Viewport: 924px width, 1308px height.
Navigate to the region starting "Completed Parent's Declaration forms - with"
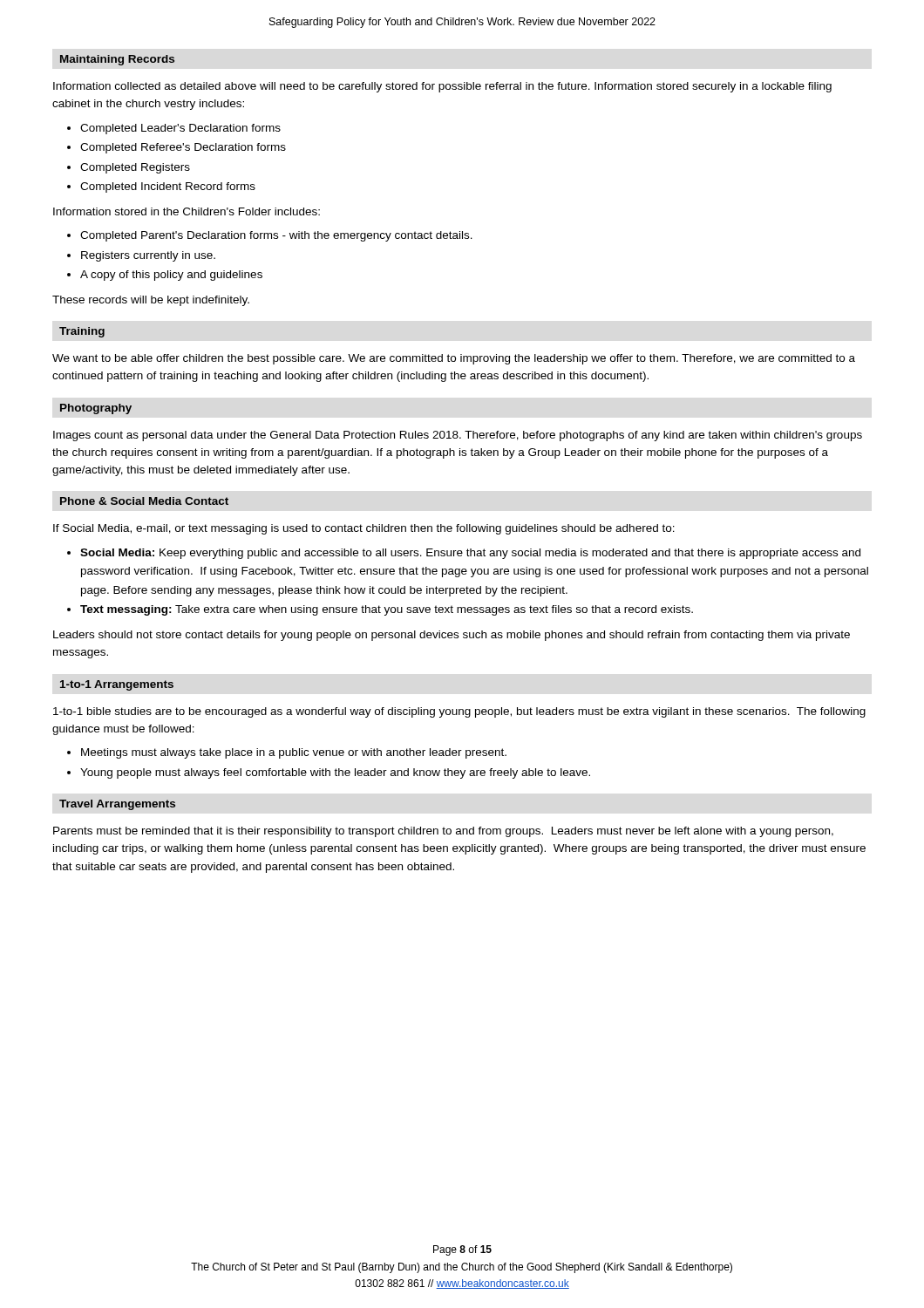click(277, 235)
